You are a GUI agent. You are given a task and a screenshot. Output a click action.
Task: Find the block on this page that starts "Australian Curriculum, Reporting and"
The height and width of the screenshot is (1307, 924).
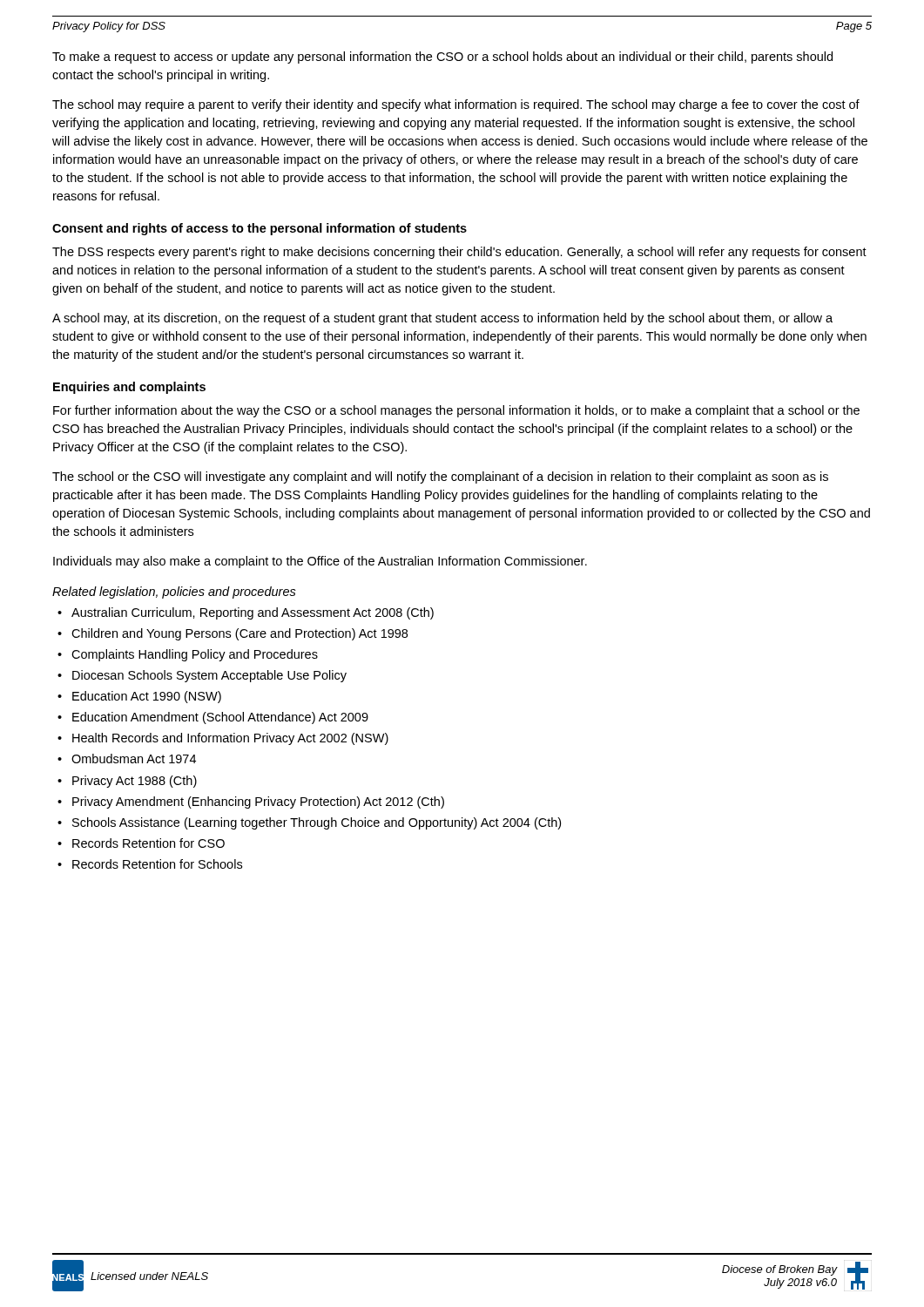pos(253,613)
